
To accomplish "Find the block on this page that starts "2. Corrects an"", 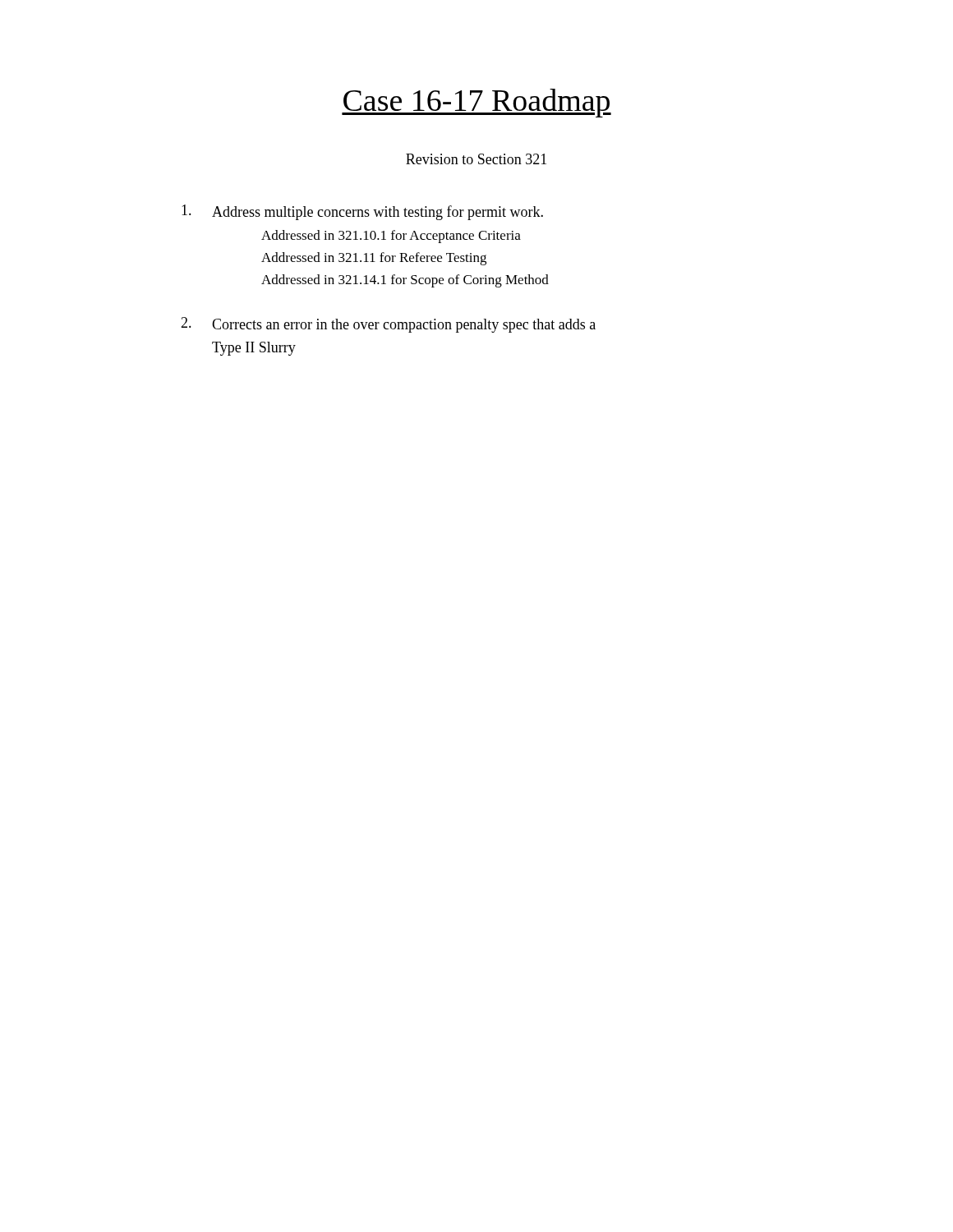I will [388, 337].
